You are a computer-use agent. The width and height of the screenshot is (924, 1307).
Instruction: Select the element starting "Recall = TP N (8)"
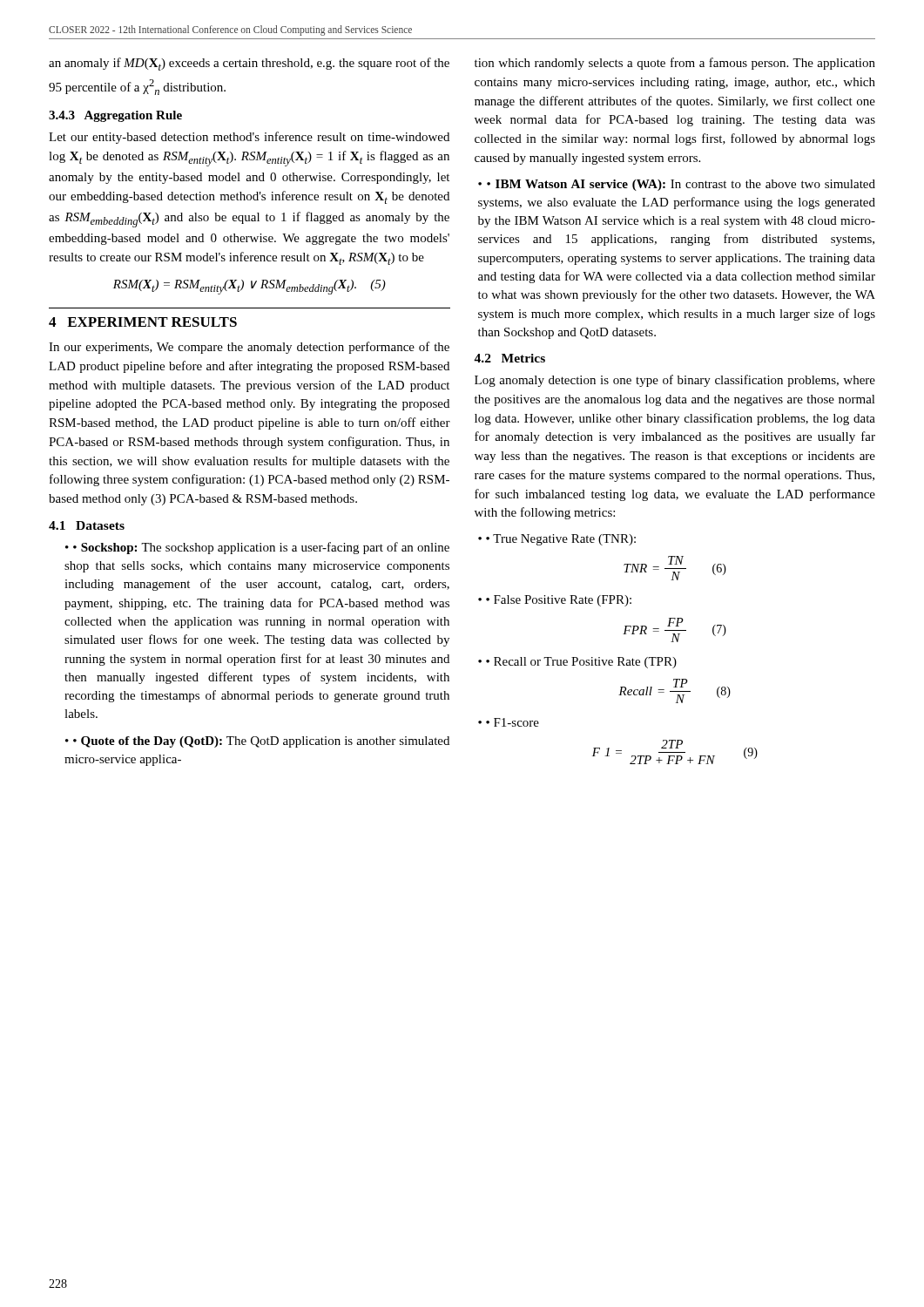[x=675, y=691]
